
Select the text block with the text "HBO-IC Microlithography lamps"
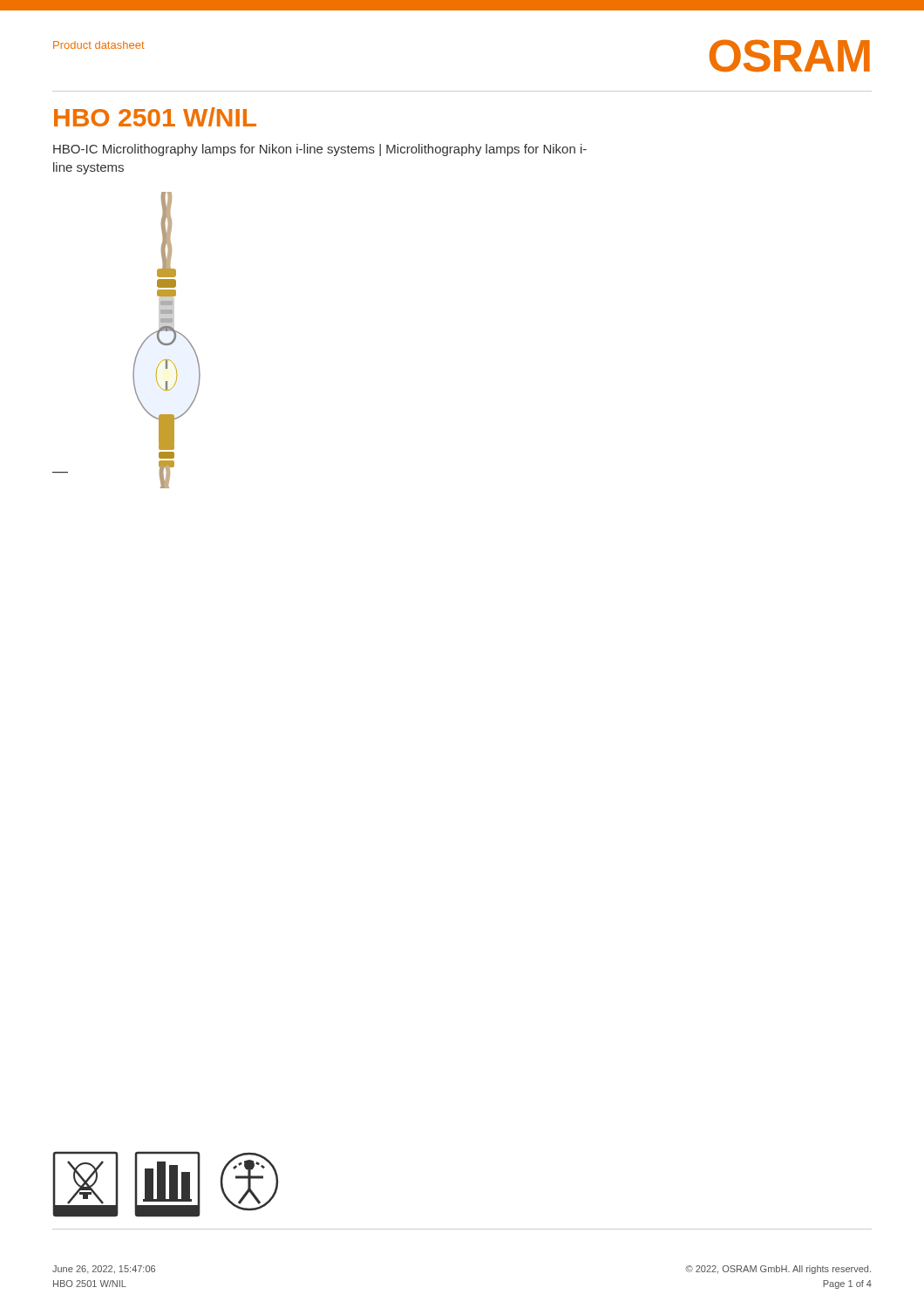320,158
